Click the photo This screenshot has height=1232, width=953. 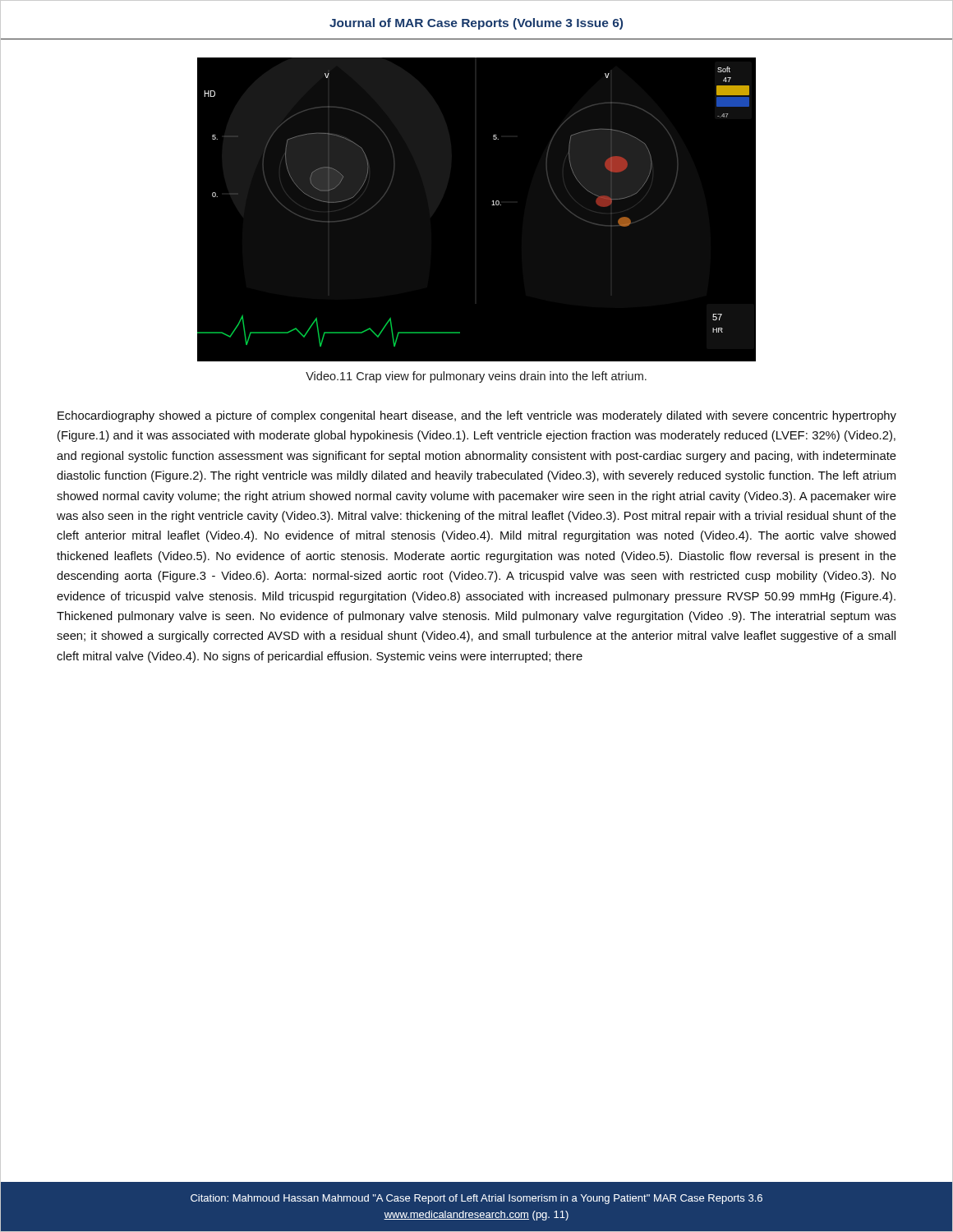(476, 209)
